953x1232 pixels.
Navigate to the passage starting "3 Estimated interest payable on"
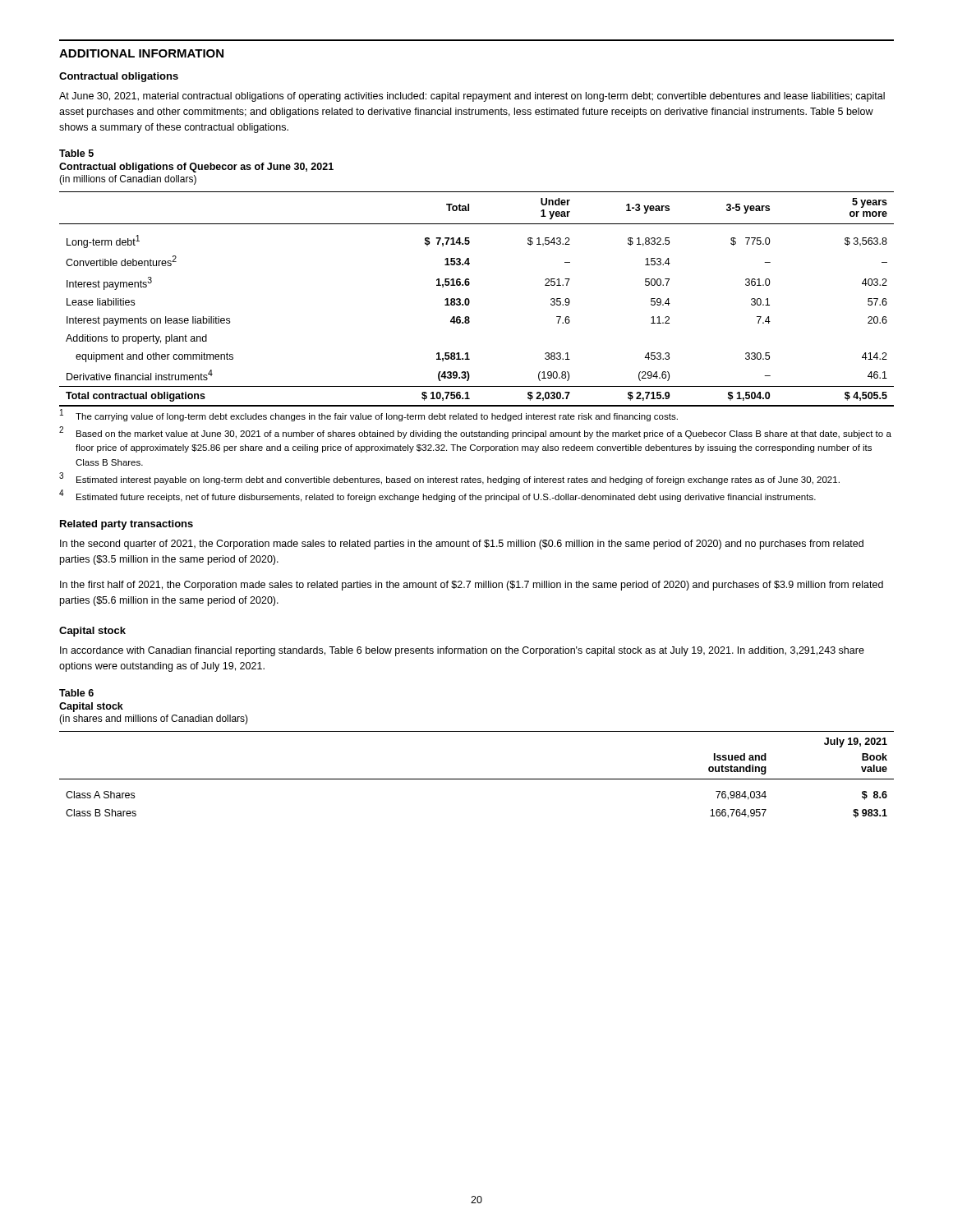[476, 480]
